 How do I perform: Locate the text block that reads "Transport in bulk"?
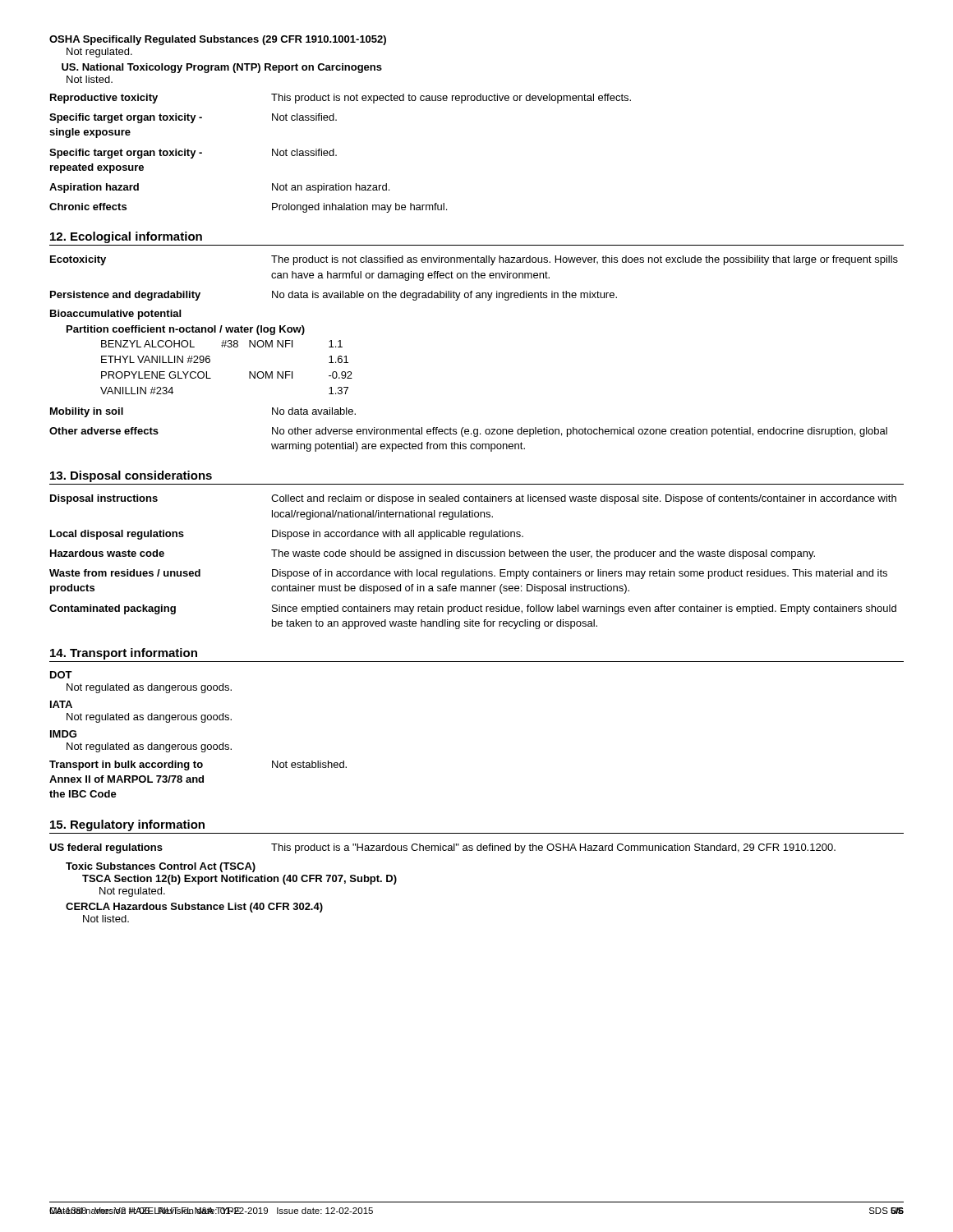pos(198,765)
